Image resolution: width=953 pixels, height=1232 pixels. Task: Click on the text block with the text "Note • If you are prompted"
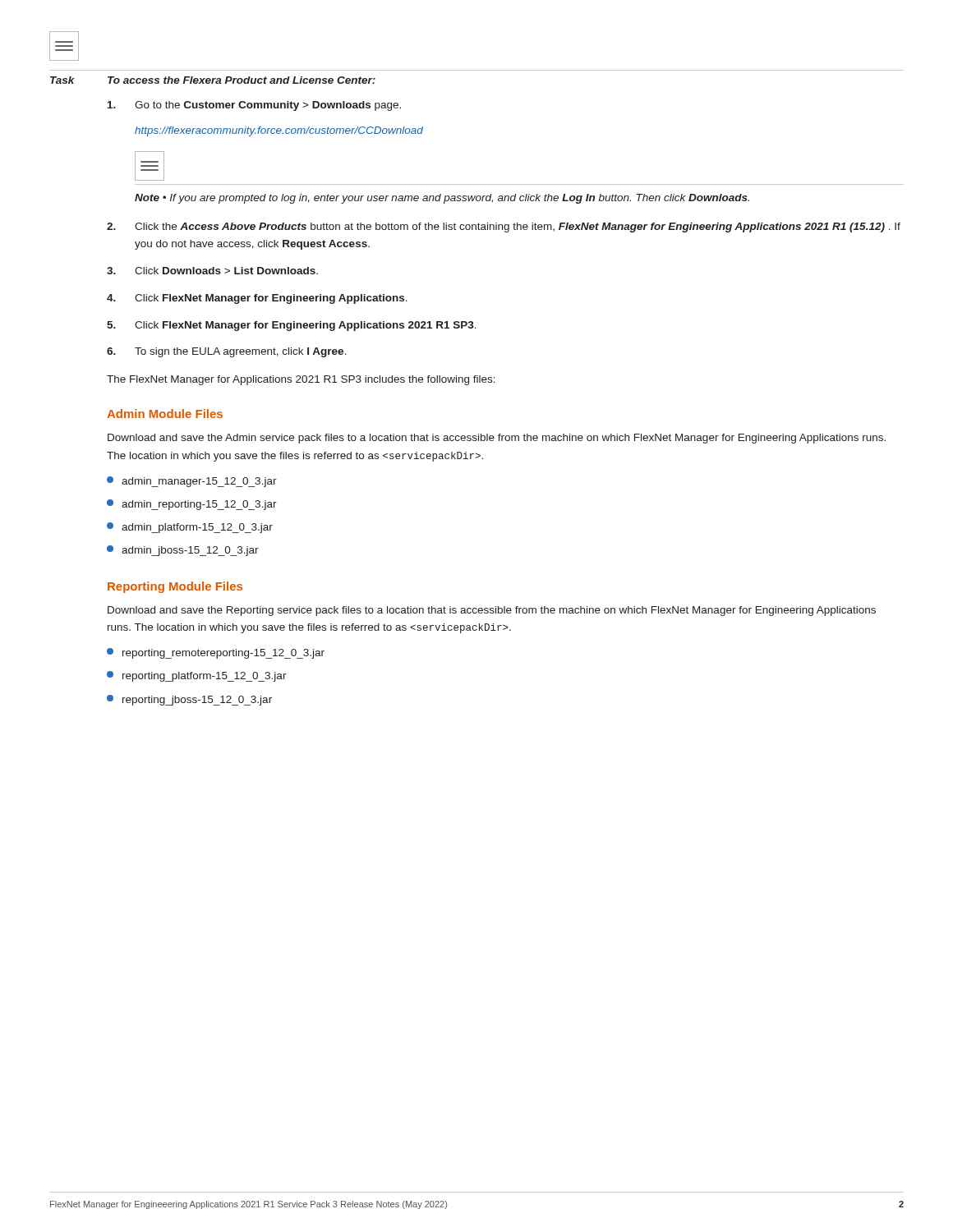tap(443, 197)
